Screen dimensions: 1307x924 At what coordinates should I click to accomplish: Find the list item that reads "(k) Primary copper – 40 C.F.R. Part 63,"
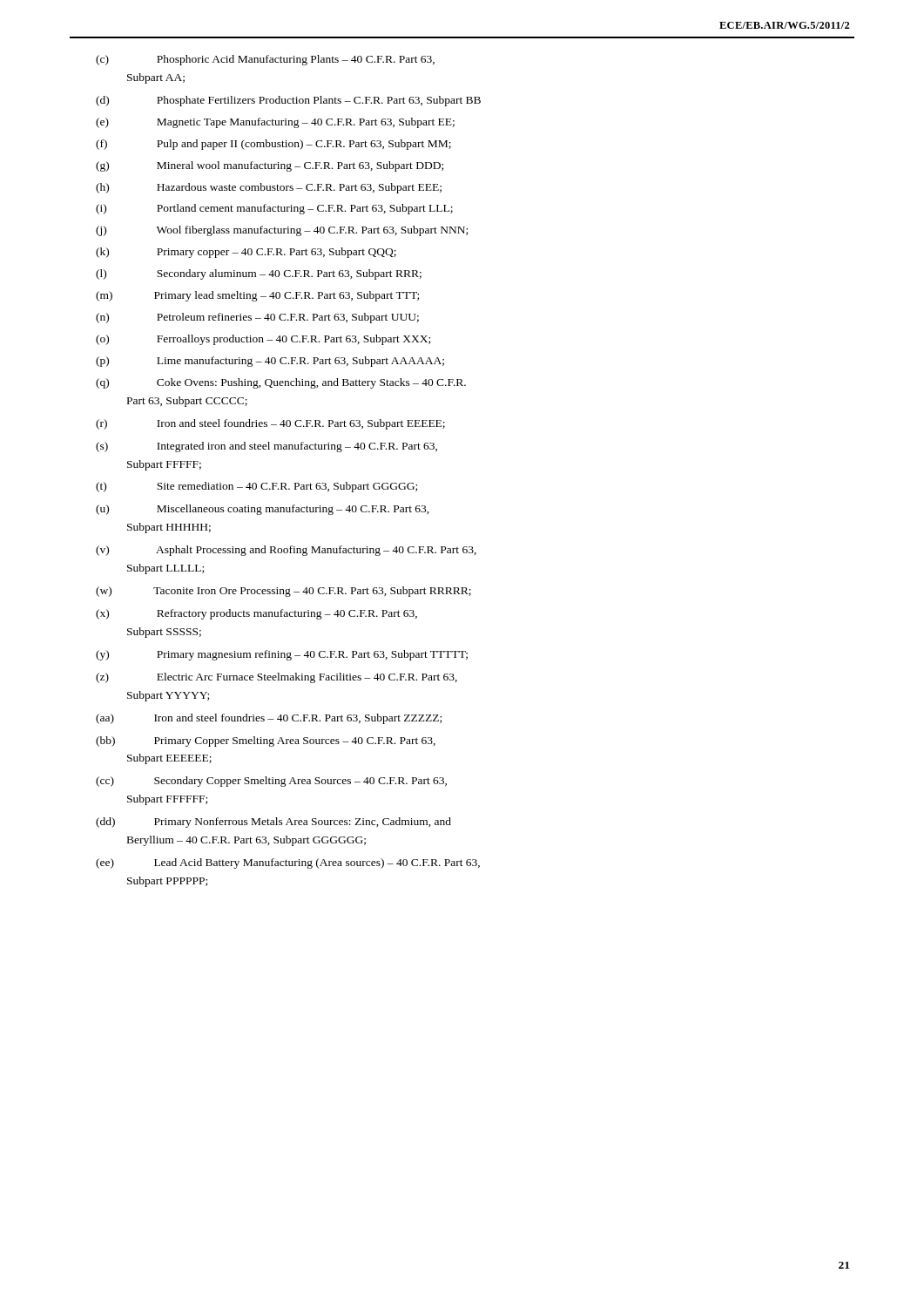(246, 252)
